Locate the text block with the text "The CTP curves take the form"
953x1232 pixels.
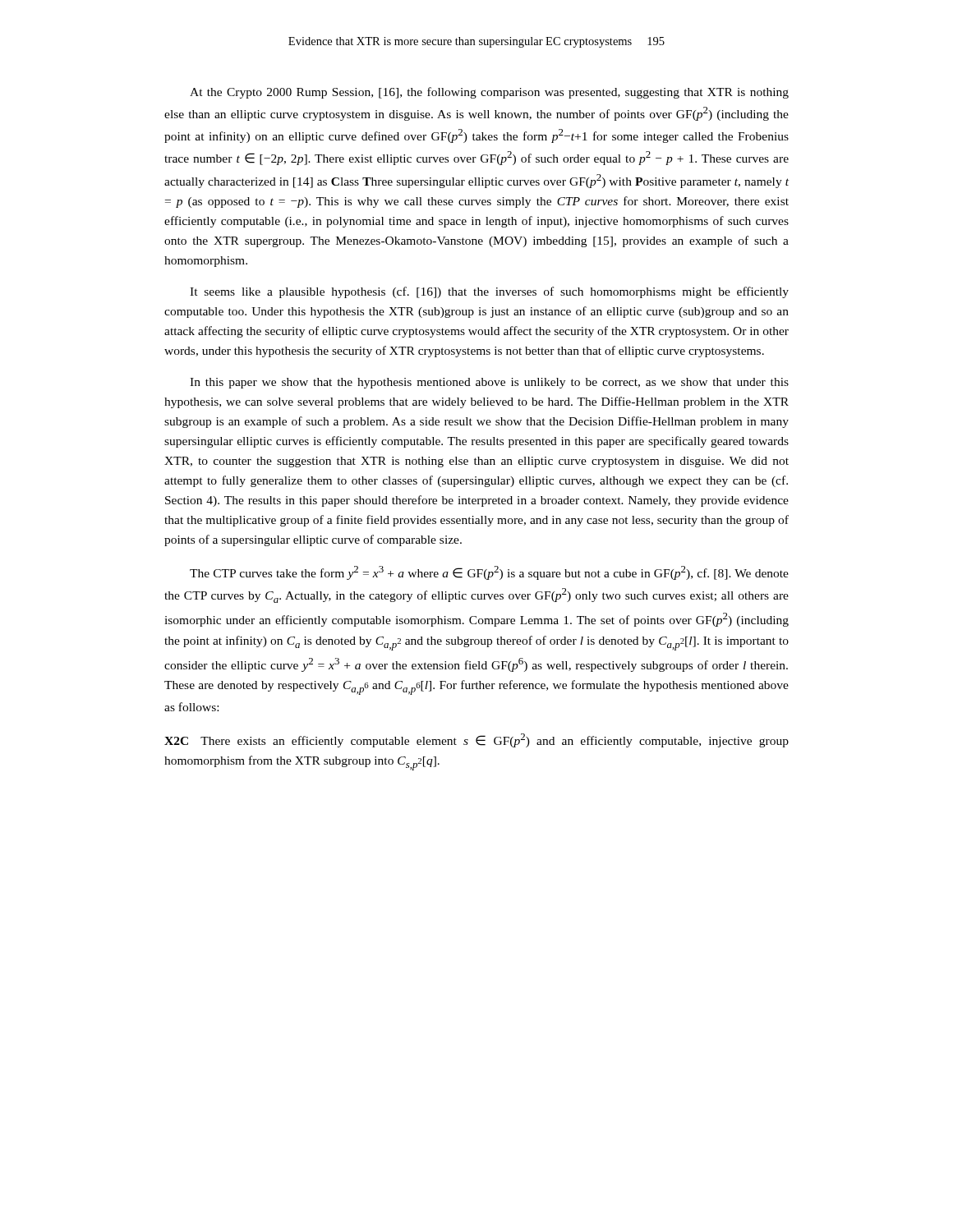click(x=476, y=638)
